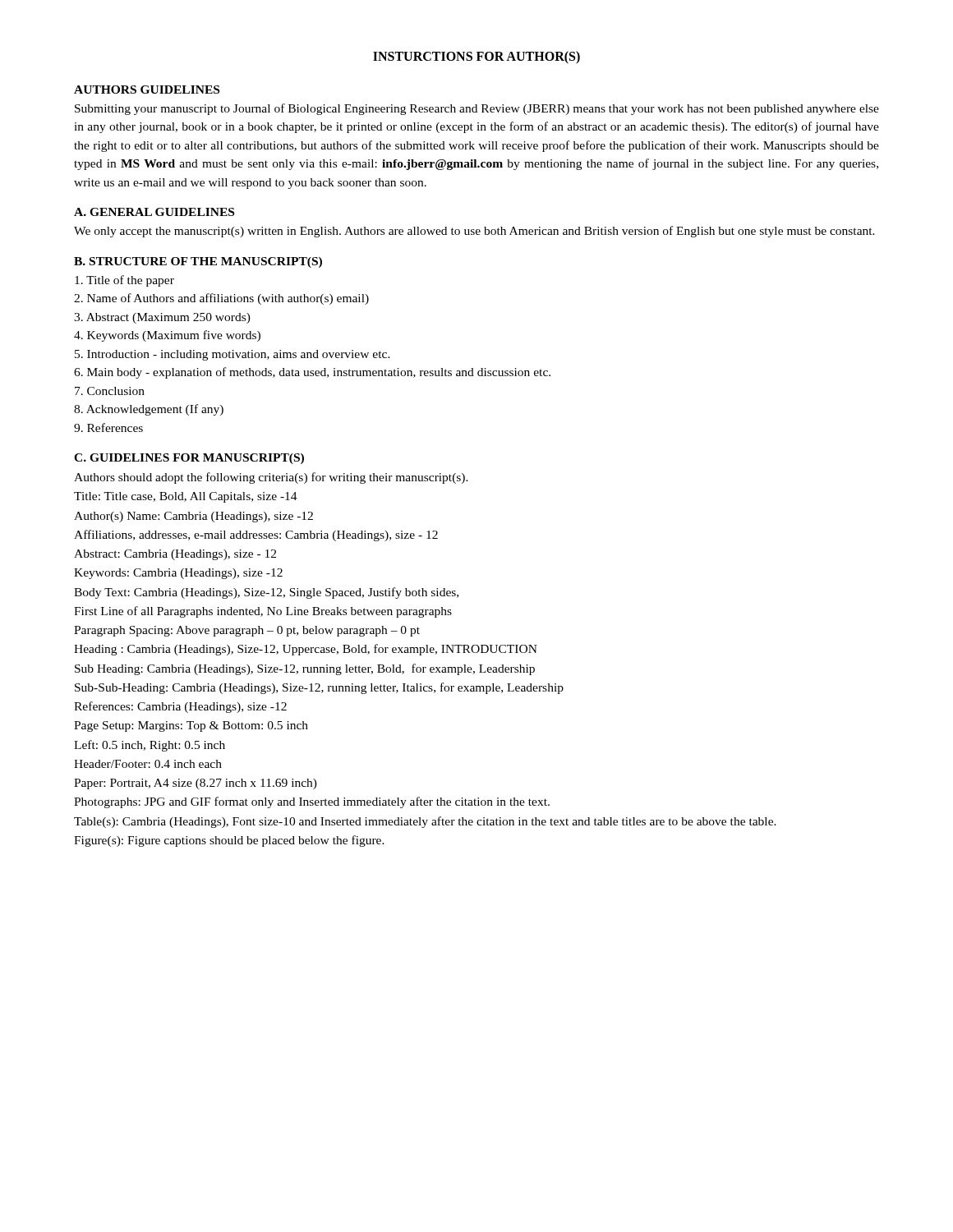The image size is (953, 1232).
Task: Locate the block of text that opens with "Submitting your manuscript to"
Action: [476, 145]
